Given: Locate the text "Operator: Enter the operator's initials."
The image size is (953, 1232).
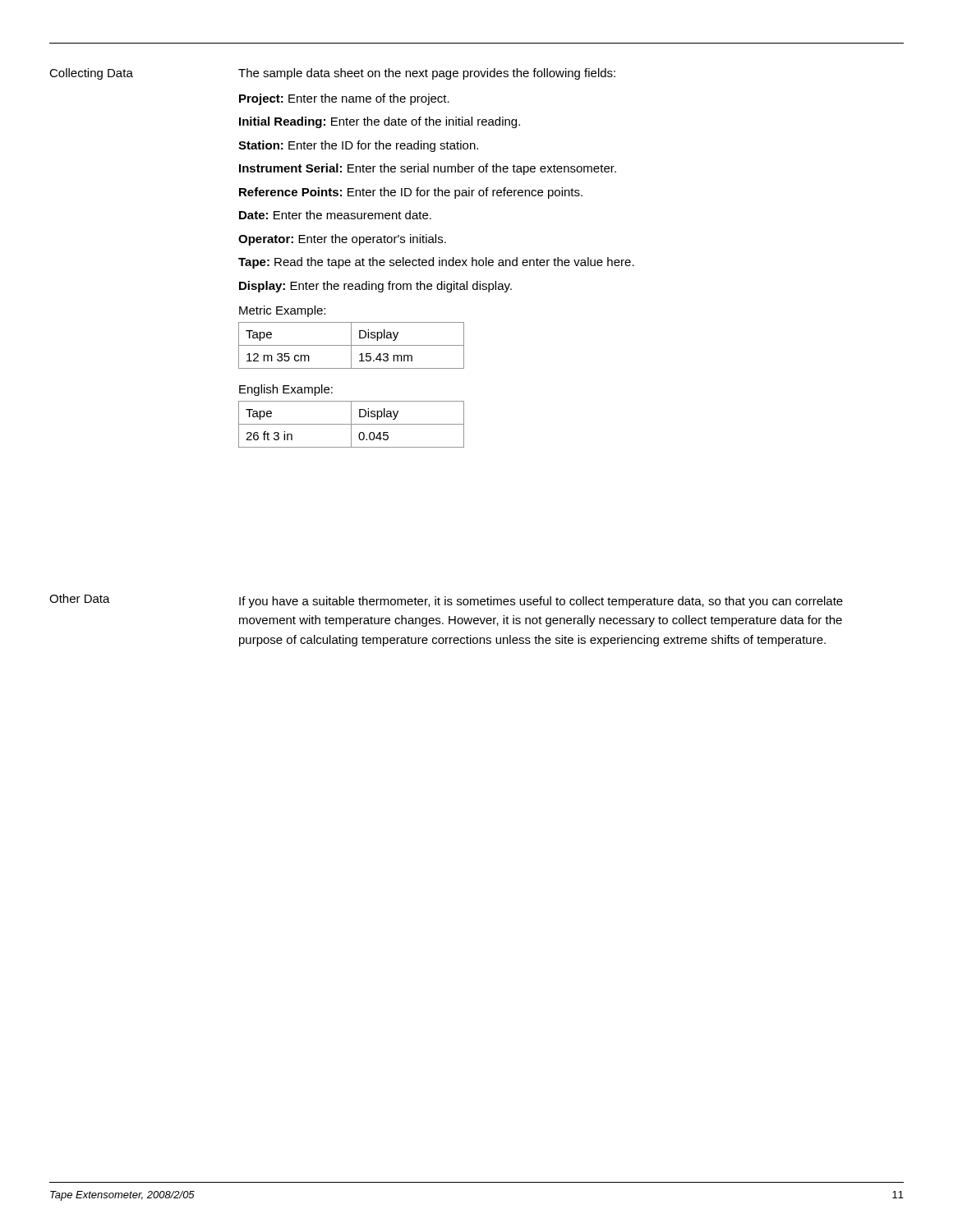Looking at the screenshot, I should click(343, 238).
